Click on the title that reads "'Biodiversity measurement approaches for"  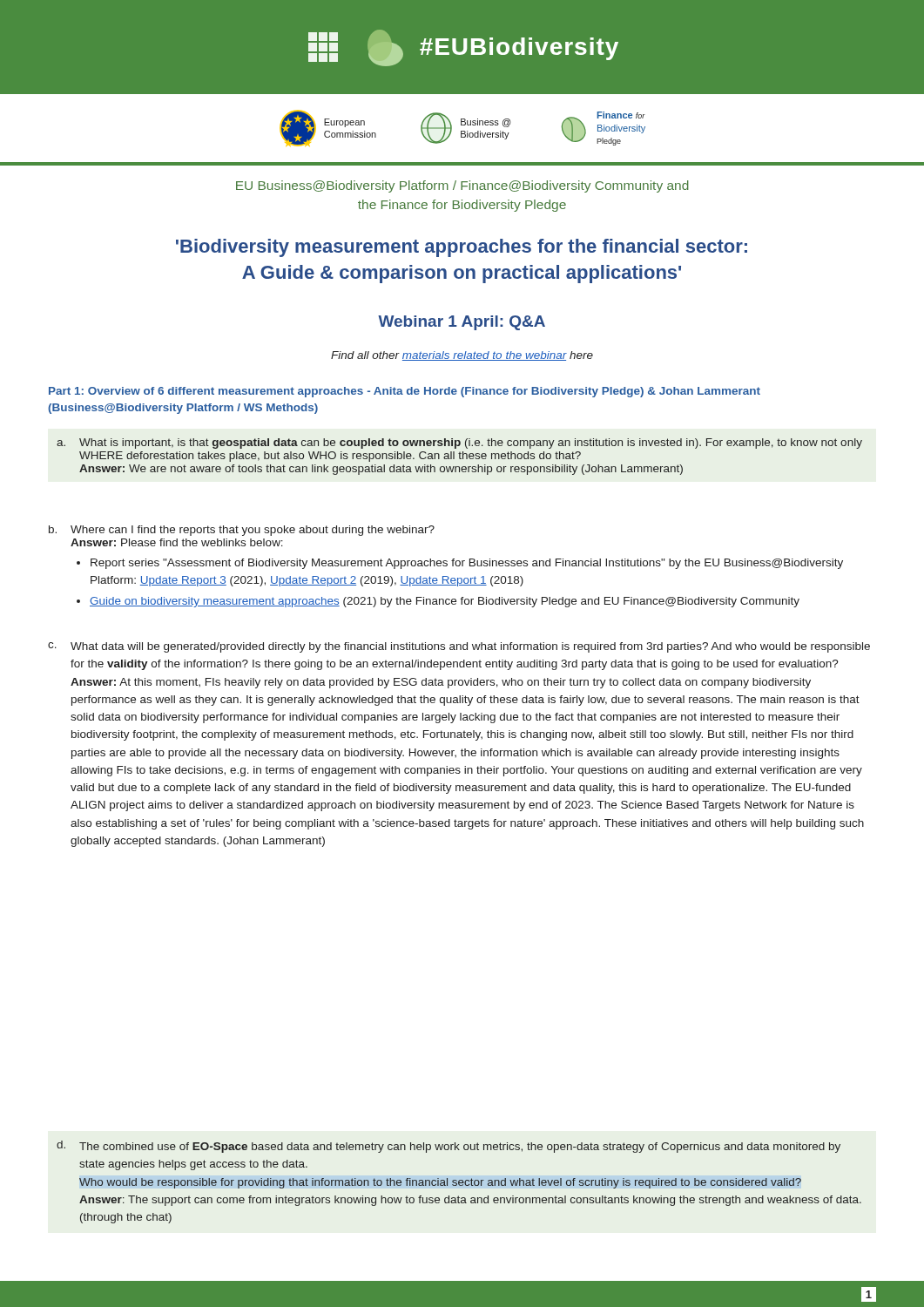pyautogui.click(x=462, y=259)
